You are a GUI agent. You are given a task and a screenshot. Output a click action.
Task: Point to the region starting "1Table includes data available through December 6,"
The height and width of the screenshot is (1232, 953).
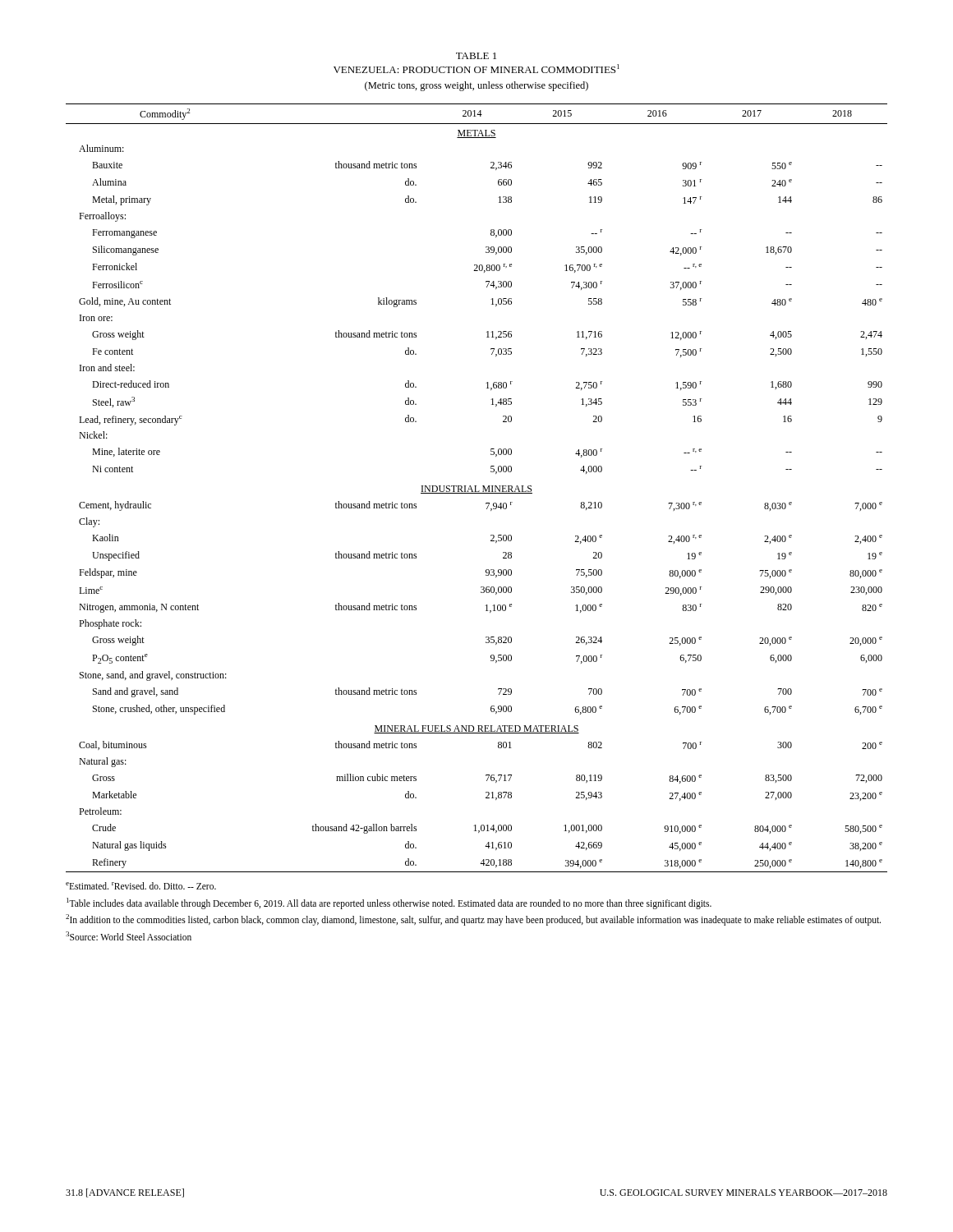point(389,902)
